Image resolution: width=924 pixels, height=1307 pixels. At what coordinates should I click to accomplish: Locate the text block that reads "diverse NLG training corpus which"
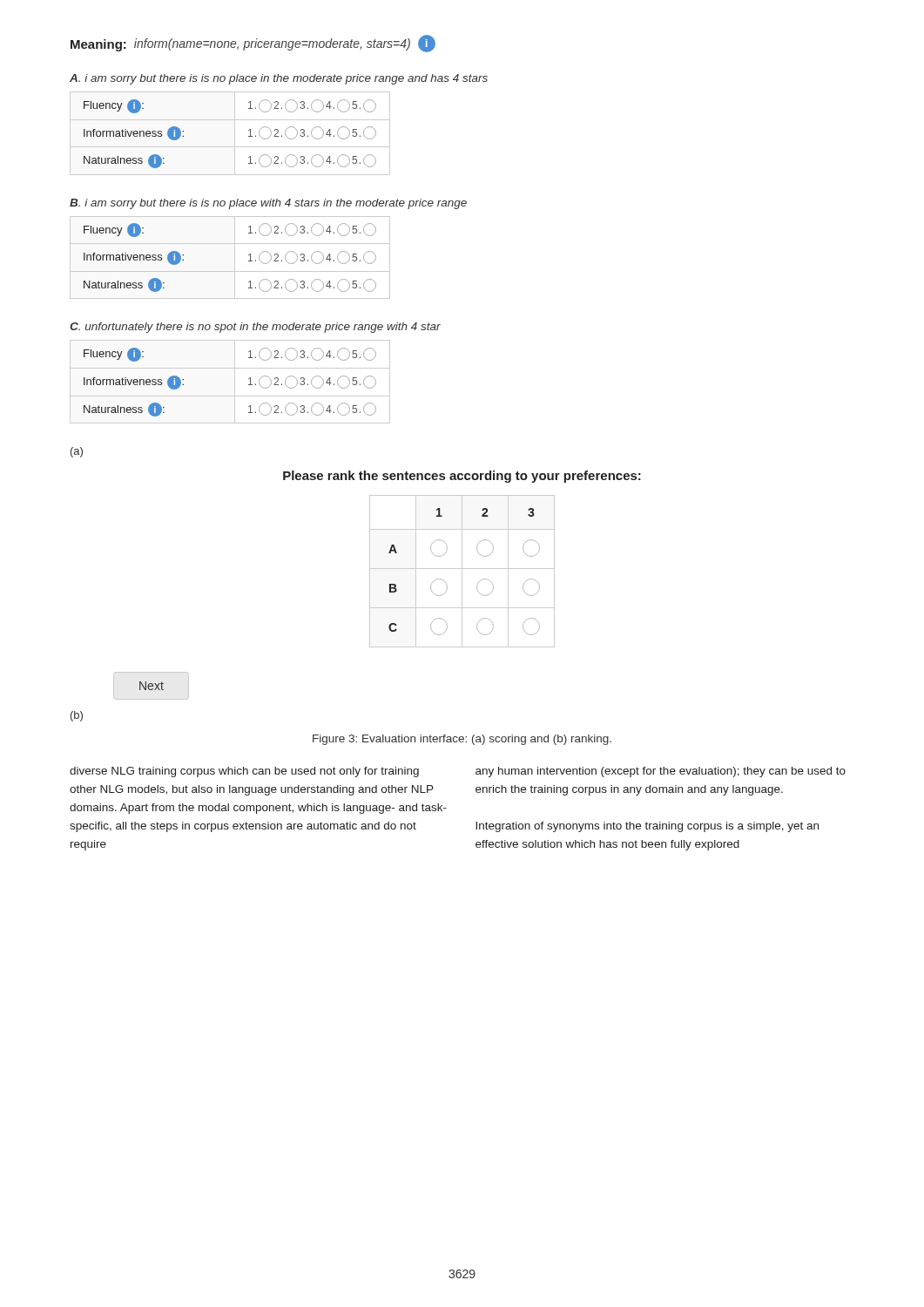point(258,807)
